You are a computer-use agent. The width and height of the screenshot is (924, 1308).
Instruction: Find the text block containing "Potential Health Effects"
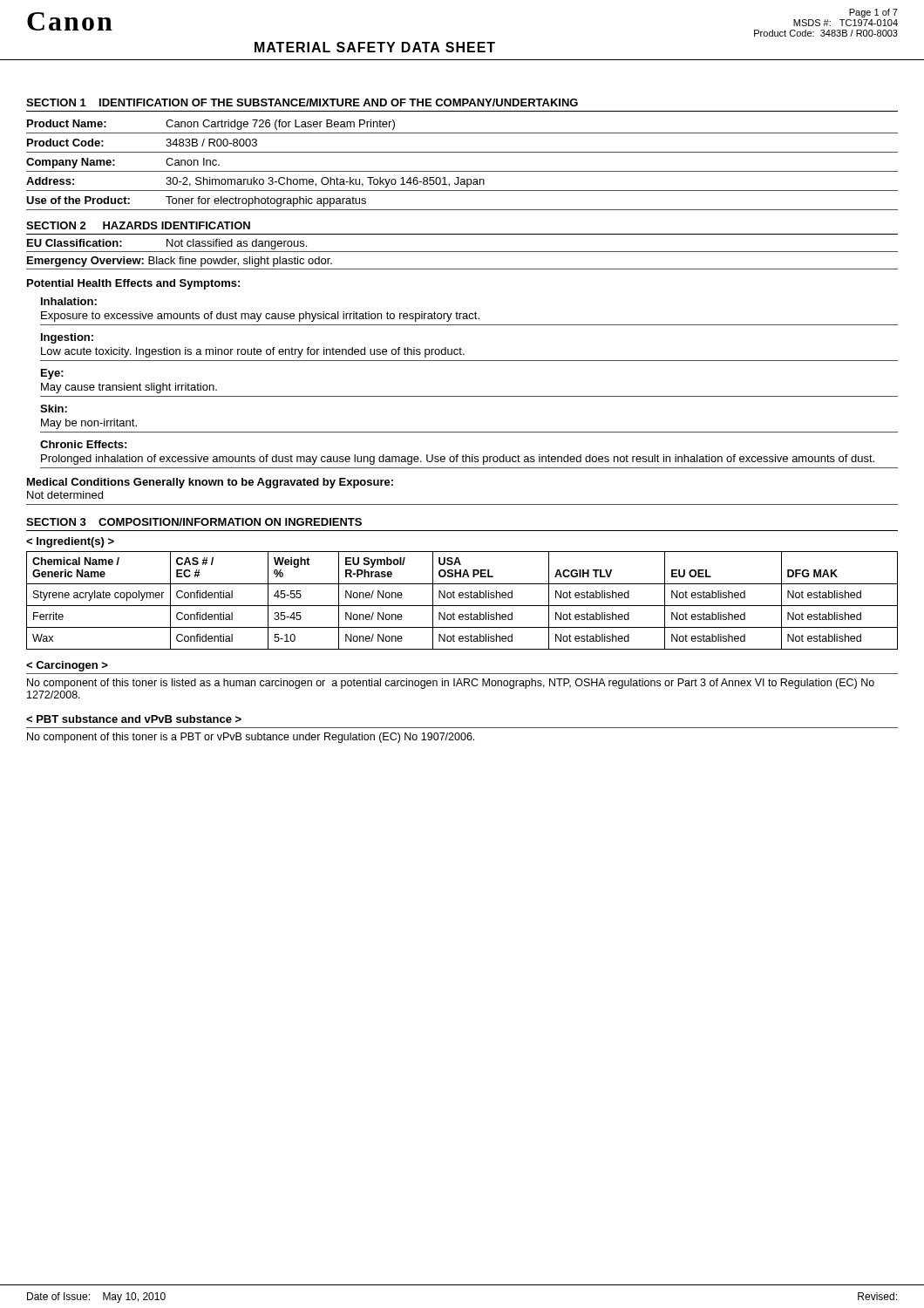coord(134,283)
